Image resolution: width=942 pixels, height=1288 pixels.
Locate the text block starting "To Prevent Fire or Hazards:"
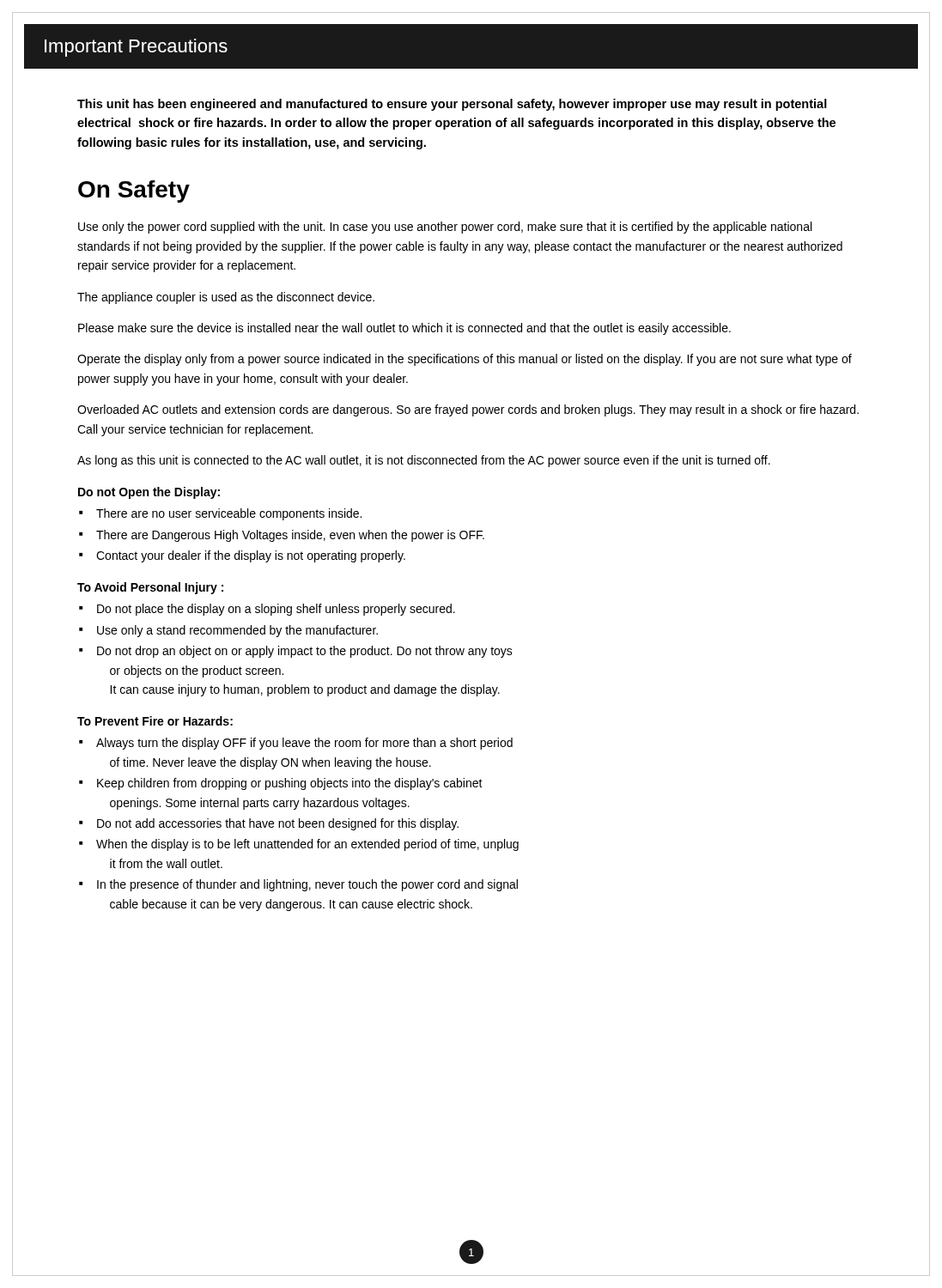click(155, 722)
